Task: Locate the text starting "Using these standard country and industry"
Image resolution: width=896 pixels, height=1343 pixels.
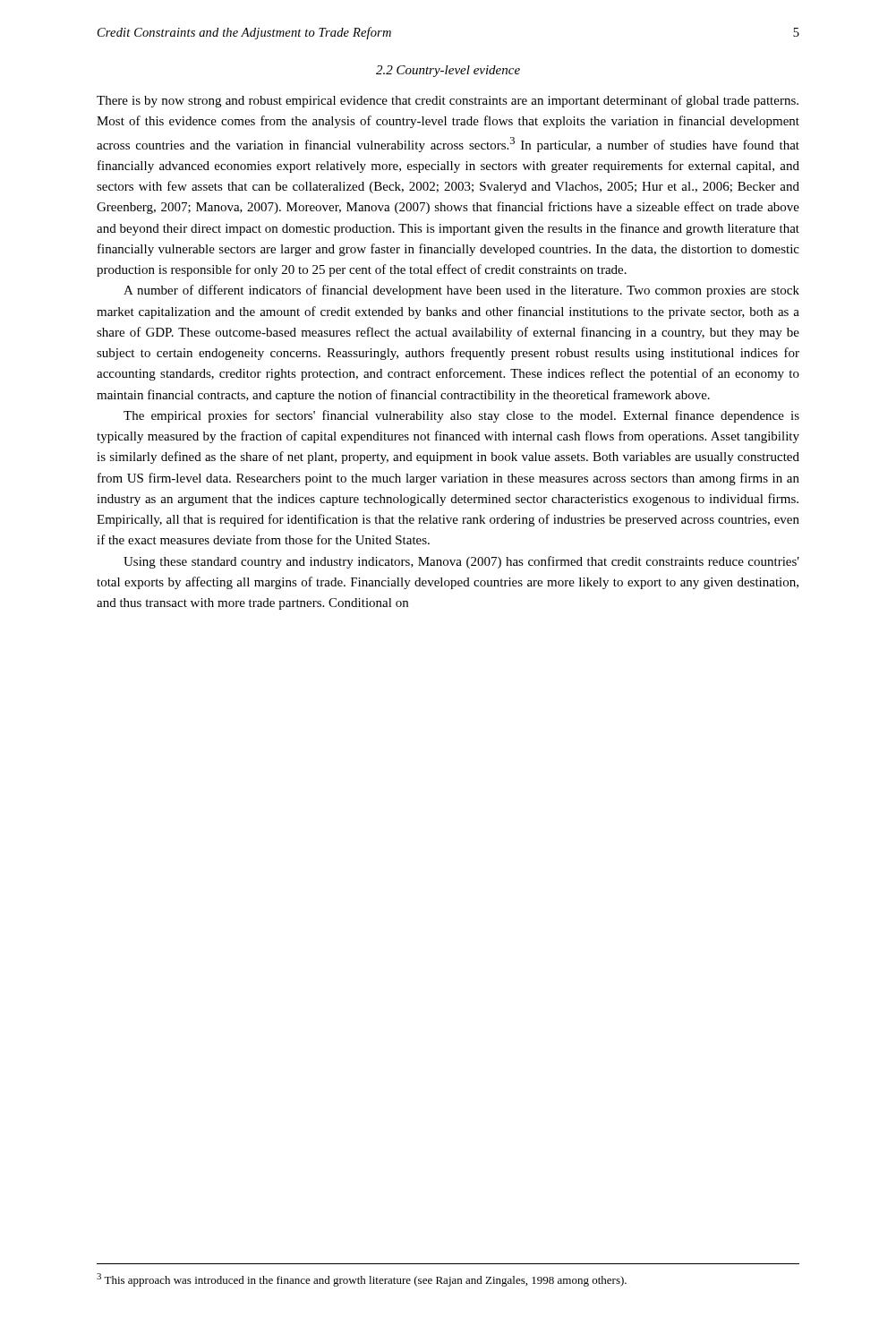Action: point(448,582)
